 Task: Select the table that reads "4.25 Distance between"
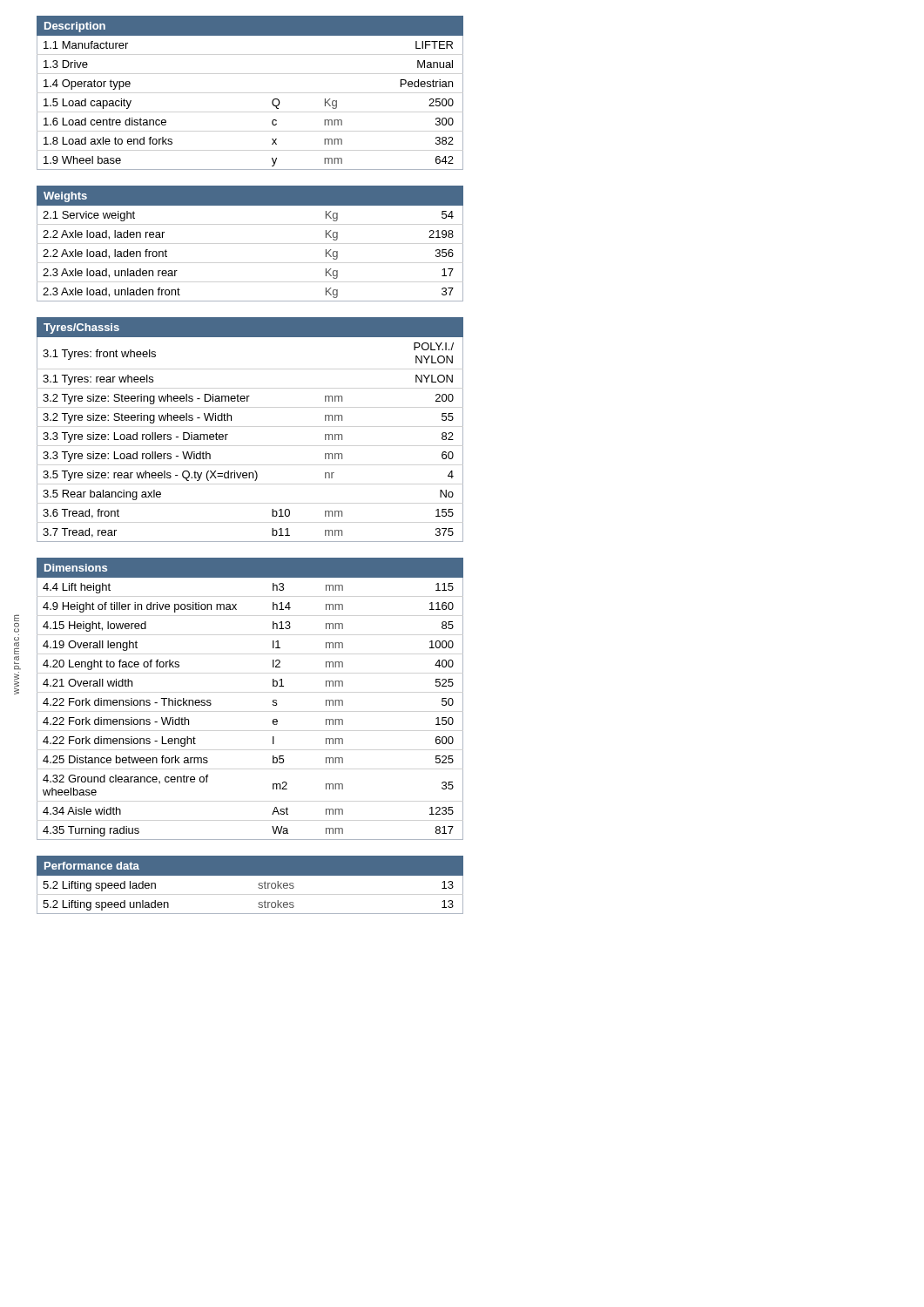[472, 709]
